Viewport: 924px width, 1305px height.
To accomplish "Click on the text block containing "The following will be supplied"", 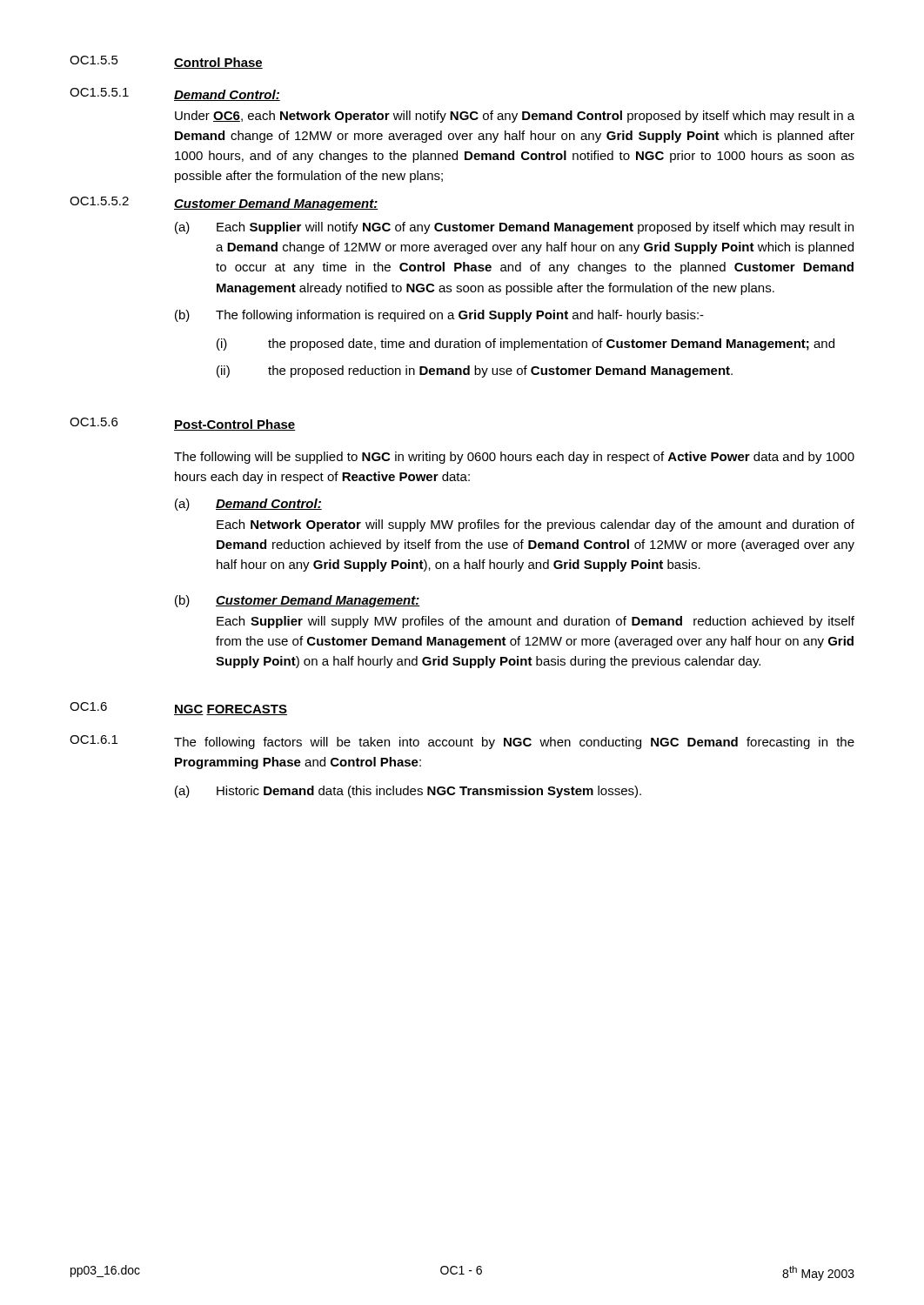I will tap(462, 466).
